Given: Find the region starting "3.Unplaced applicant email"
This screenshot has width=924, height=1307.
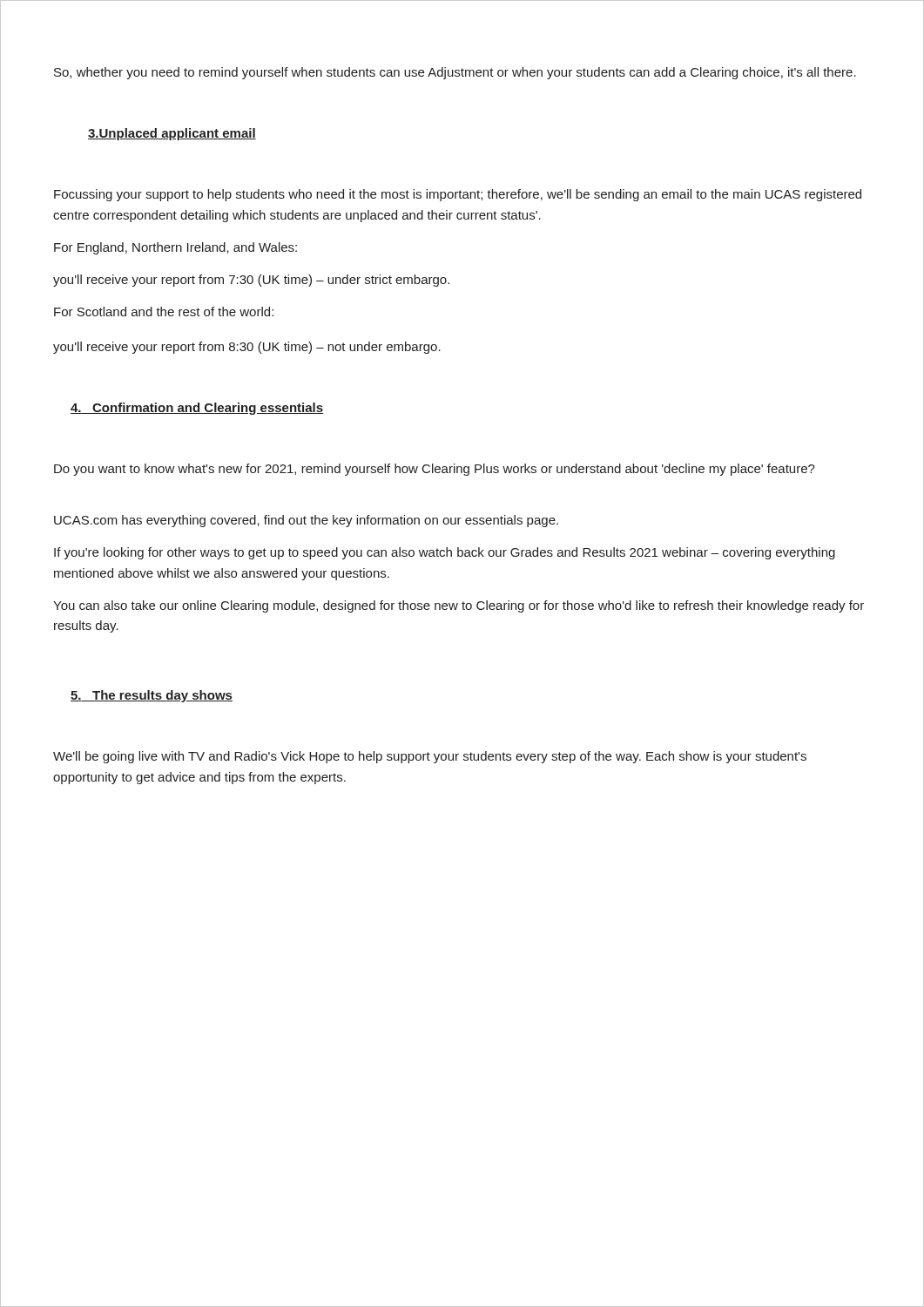Looking at the screenshot, I should pyautogui.click(x=172, y=133).
